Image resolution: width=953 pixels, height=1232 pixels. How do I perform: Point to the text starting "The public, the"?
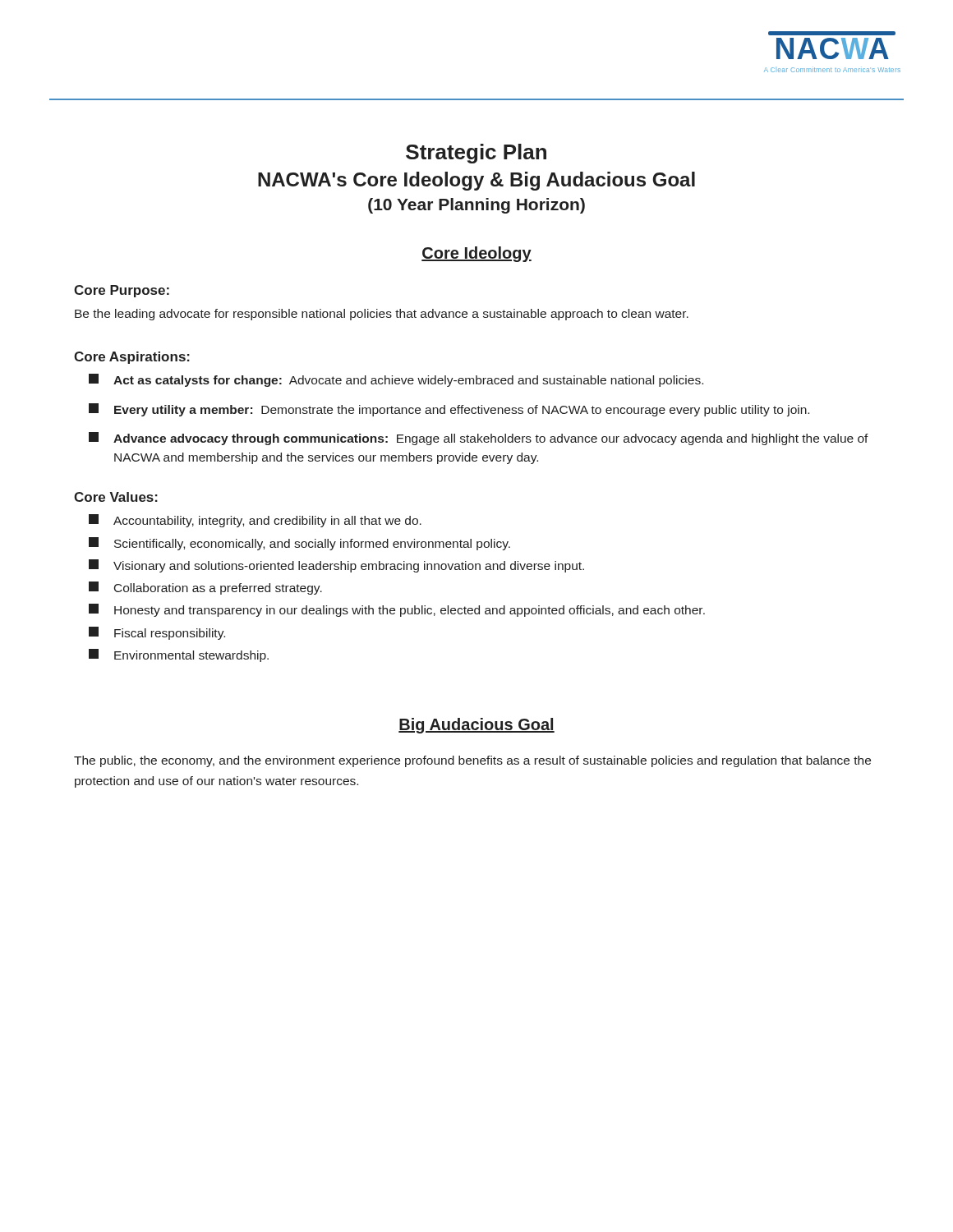tap(473, 770)
